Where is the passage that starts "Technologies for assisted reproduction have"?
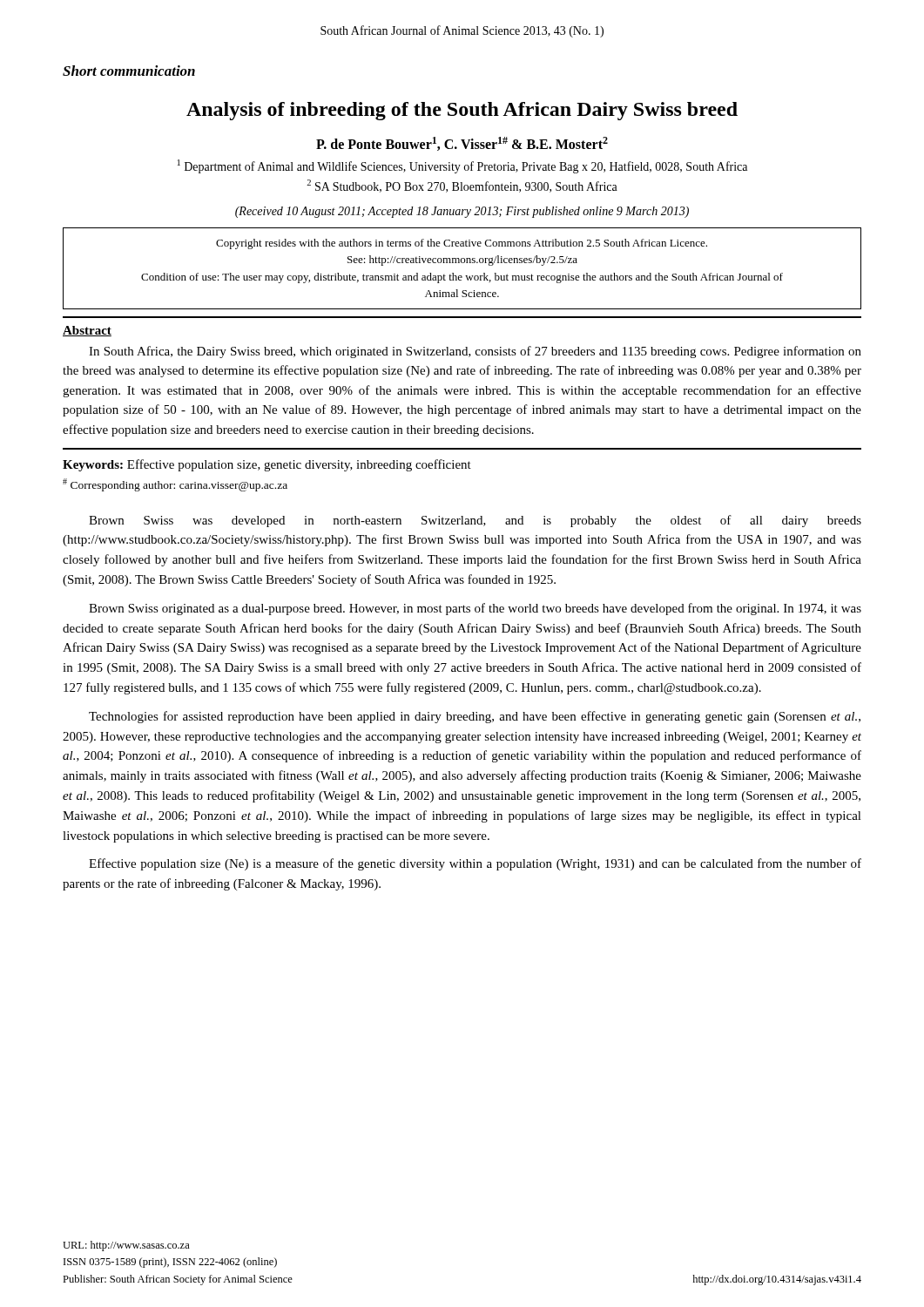This screenshot has width=924, height=1307. tap(462, 776)
